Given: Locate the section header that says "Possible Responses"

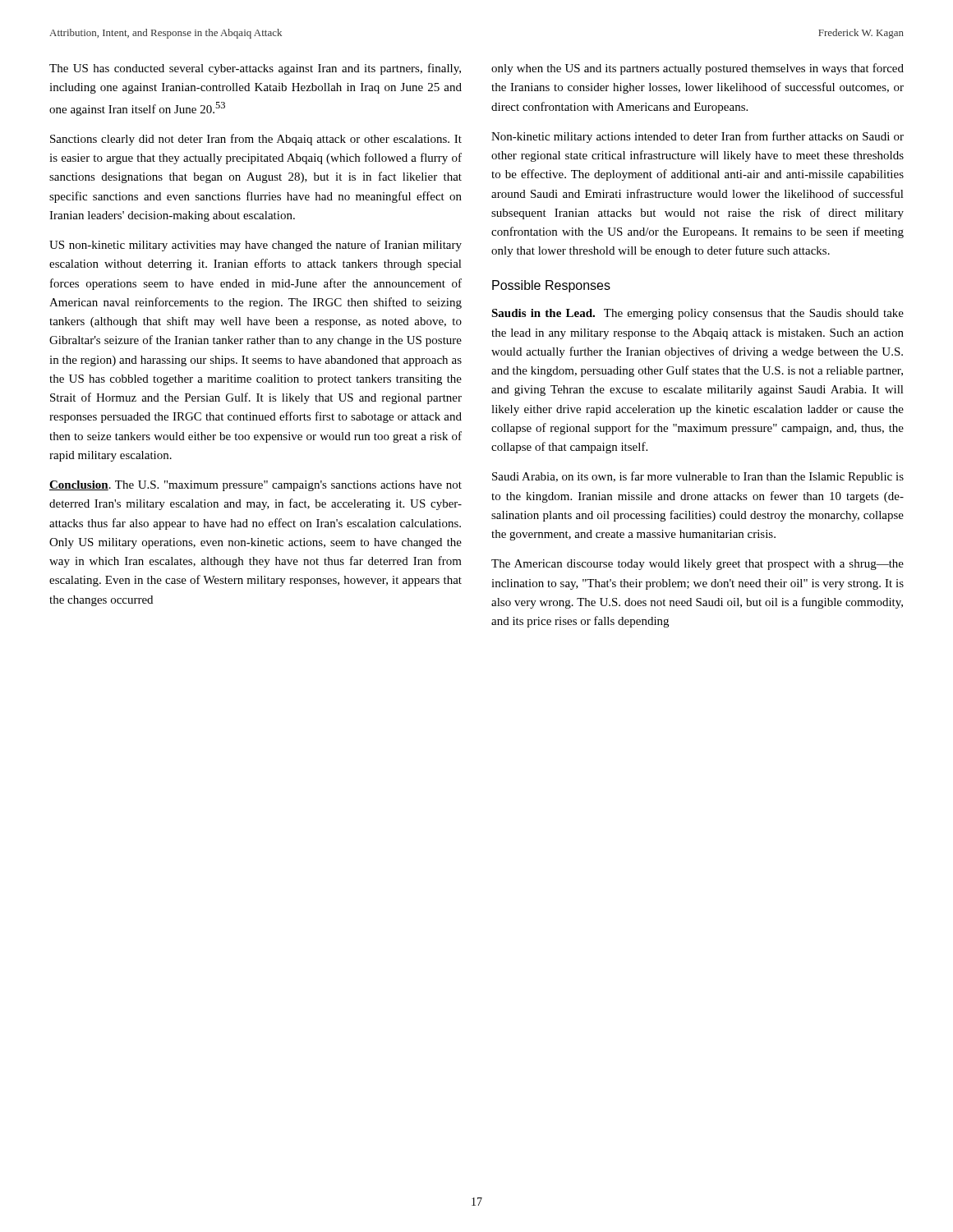Looking at the screenshot, I should (551, 285).
